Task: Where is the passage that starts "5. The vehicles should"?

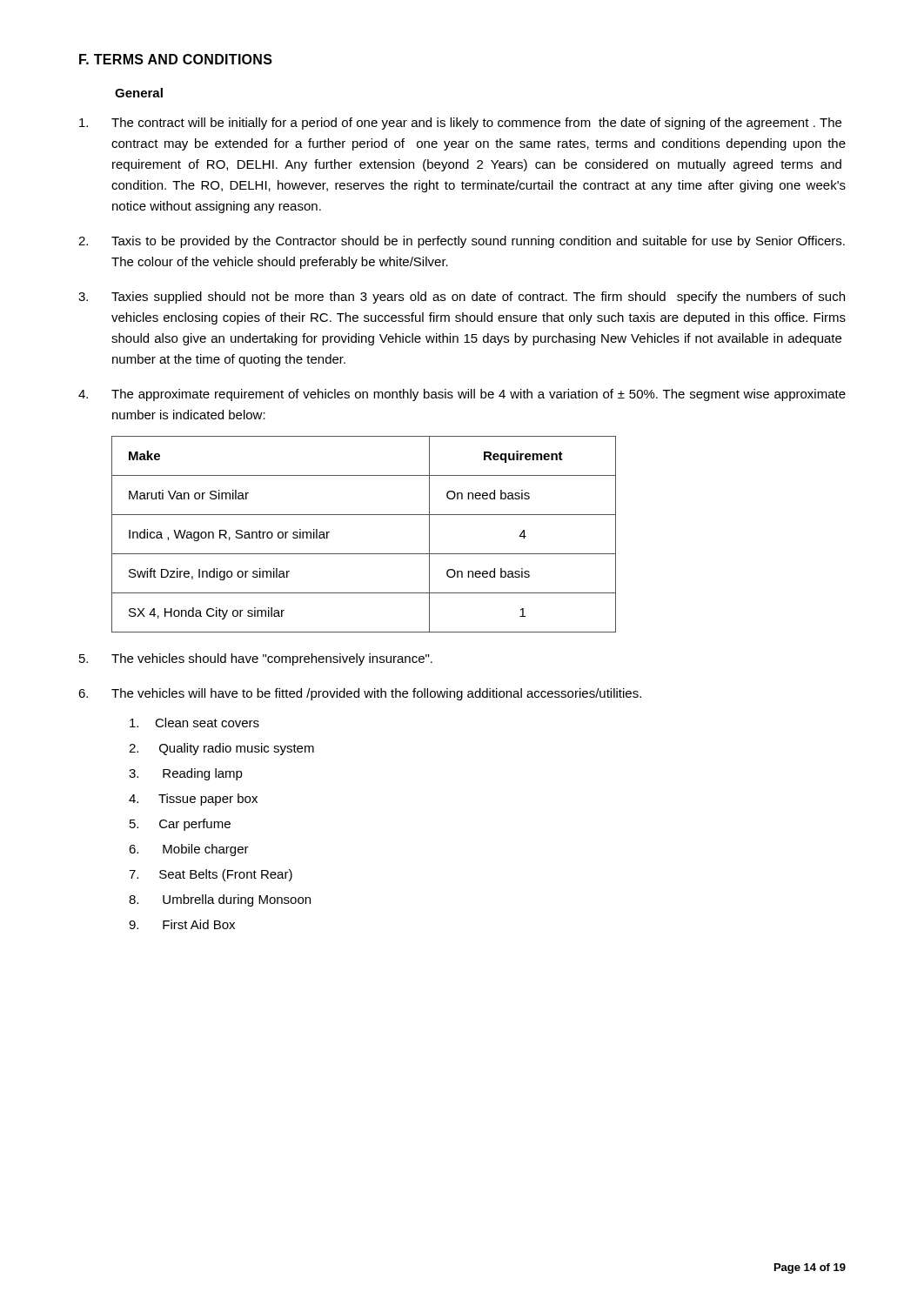Action: (x=256, y=659)
